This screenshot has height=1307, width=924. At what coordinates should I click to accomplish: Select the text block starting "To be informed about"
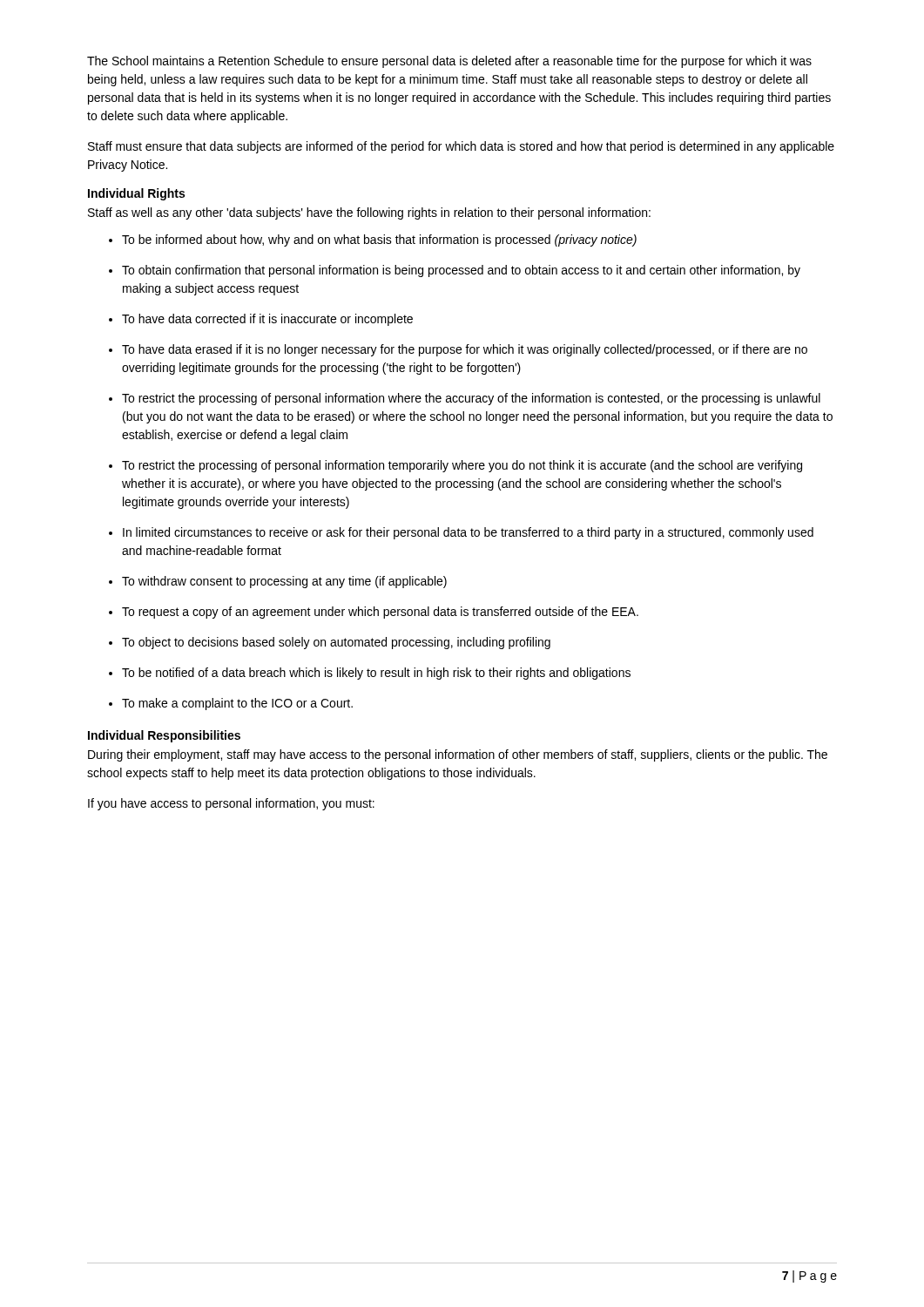(379, 240)
